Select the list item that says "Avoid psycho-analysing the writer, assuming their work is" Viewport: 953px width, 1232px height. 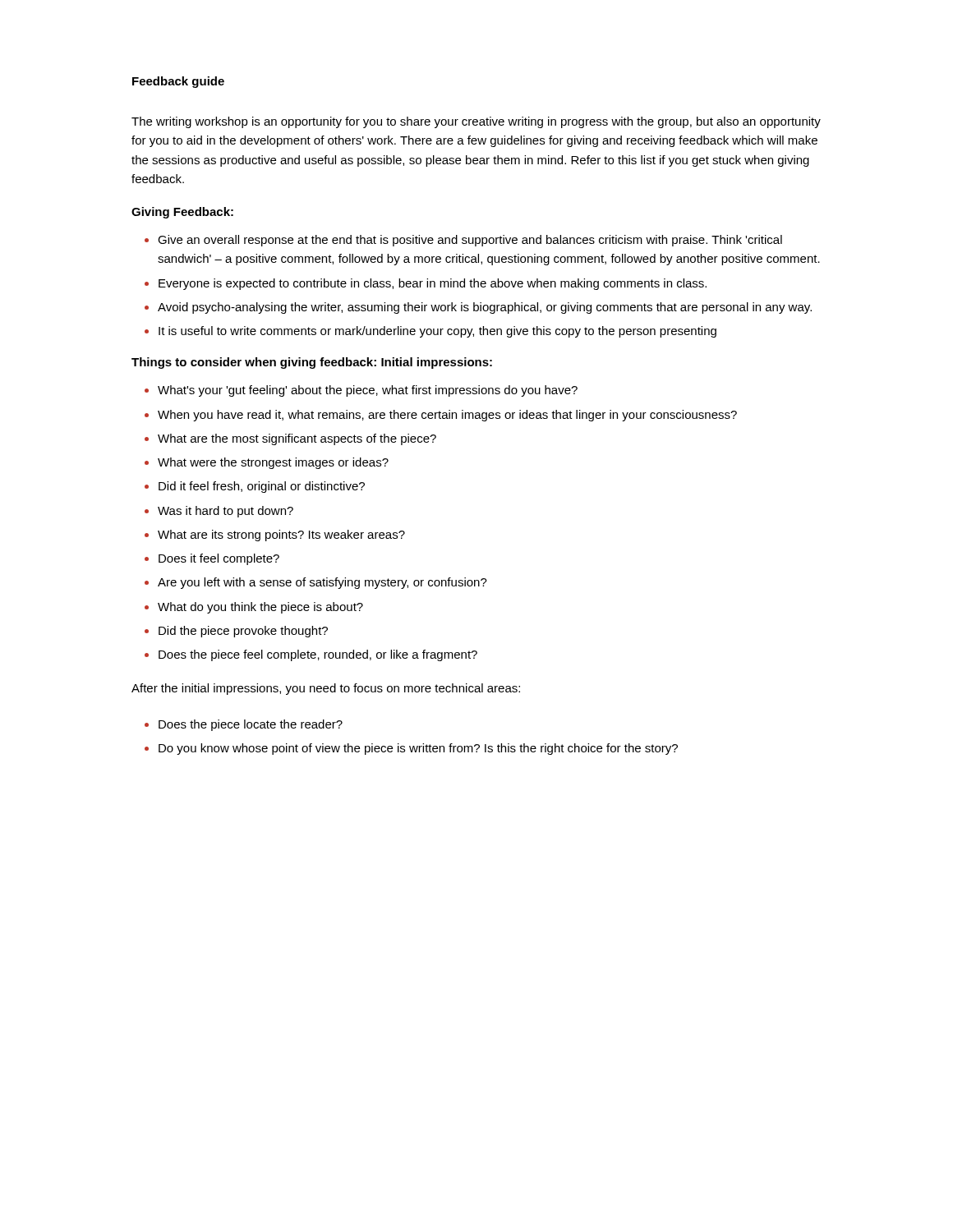click(x=485, y=307)
